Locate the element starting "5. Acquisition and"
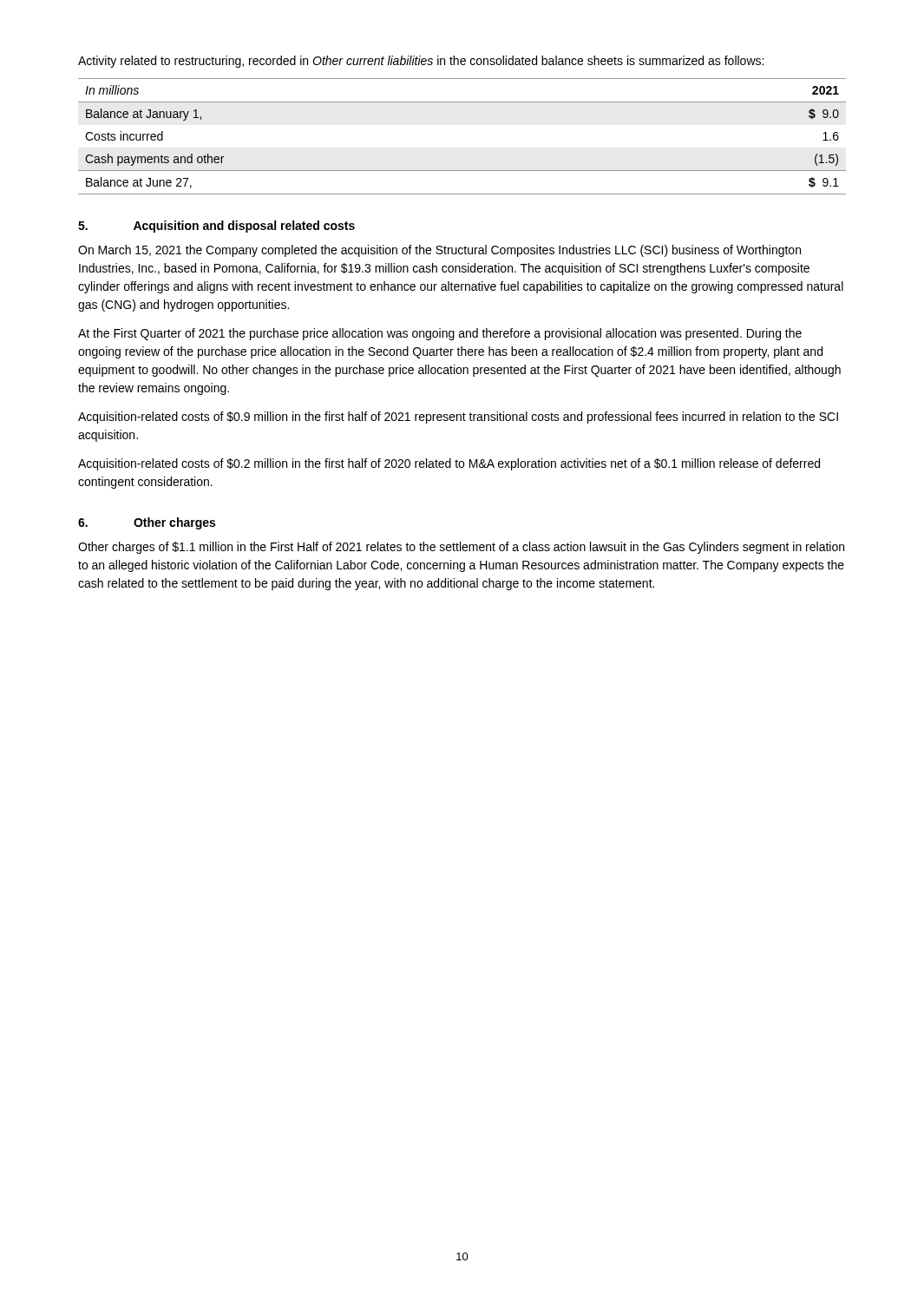924x1302 pixels. [x=217, y=226]
